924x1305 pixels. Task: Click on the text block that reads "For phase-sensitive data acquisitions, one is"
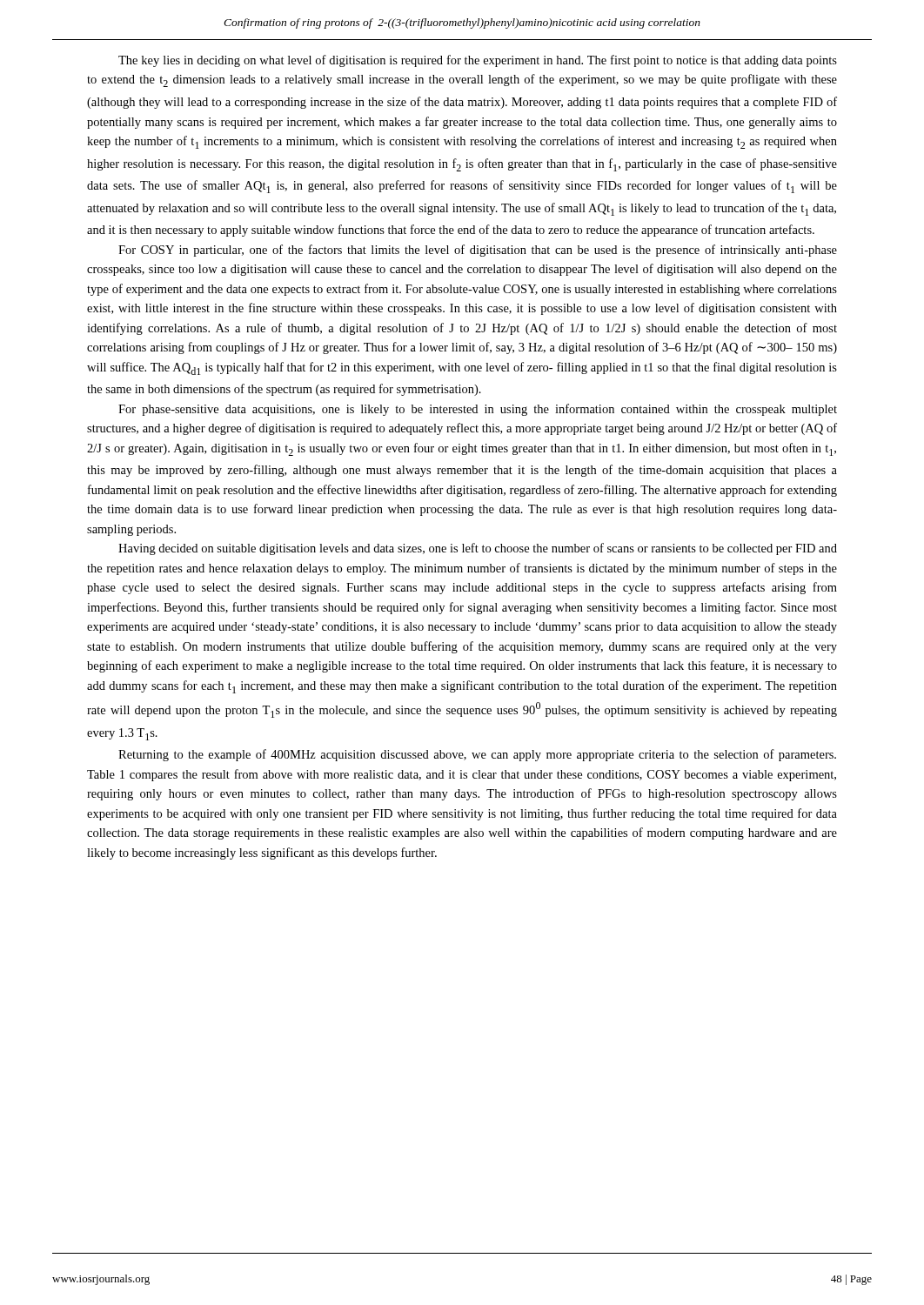coord(462,469)
